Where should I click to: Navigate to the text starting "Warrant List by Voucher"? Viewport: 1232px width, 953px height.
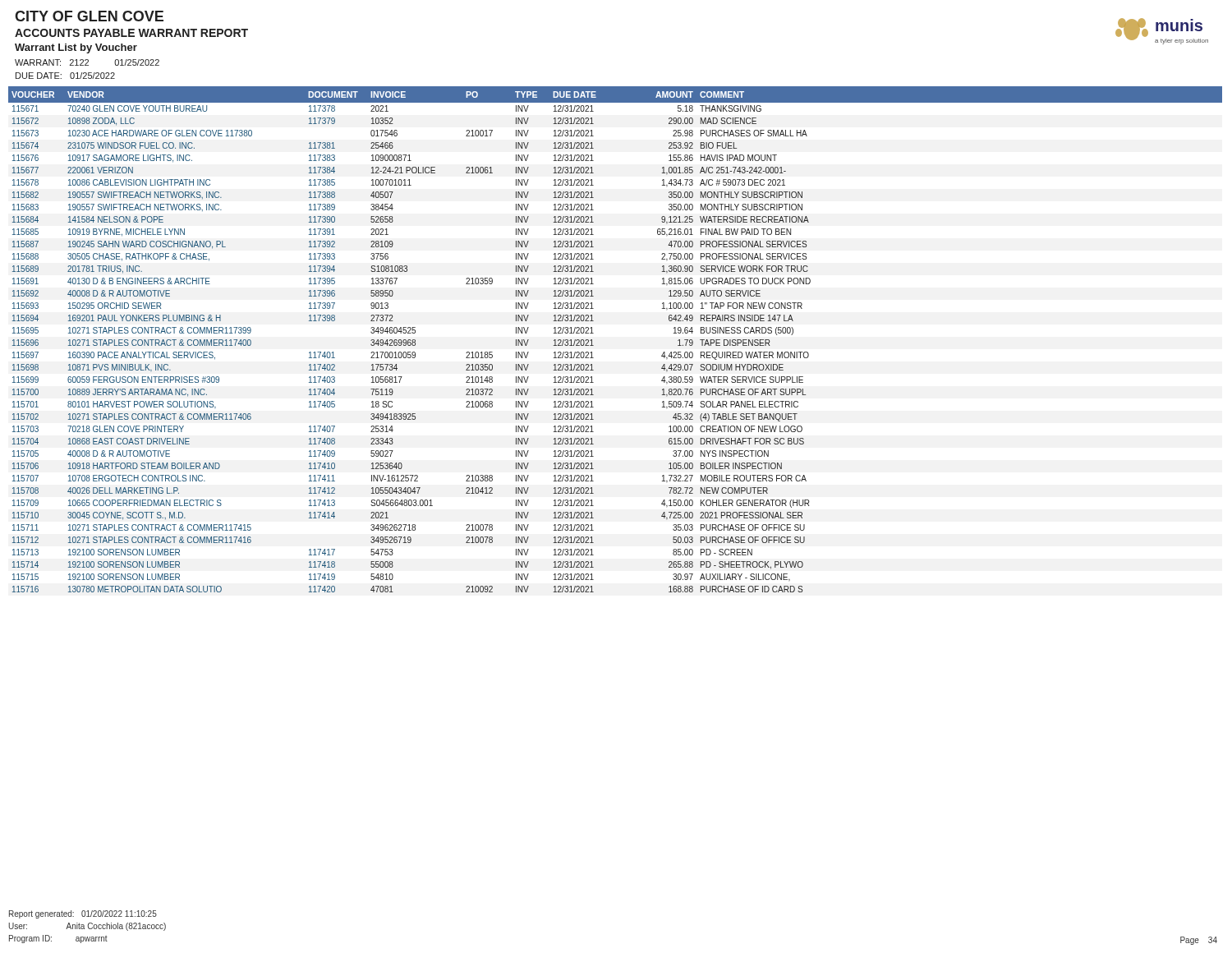pos(76,47)
